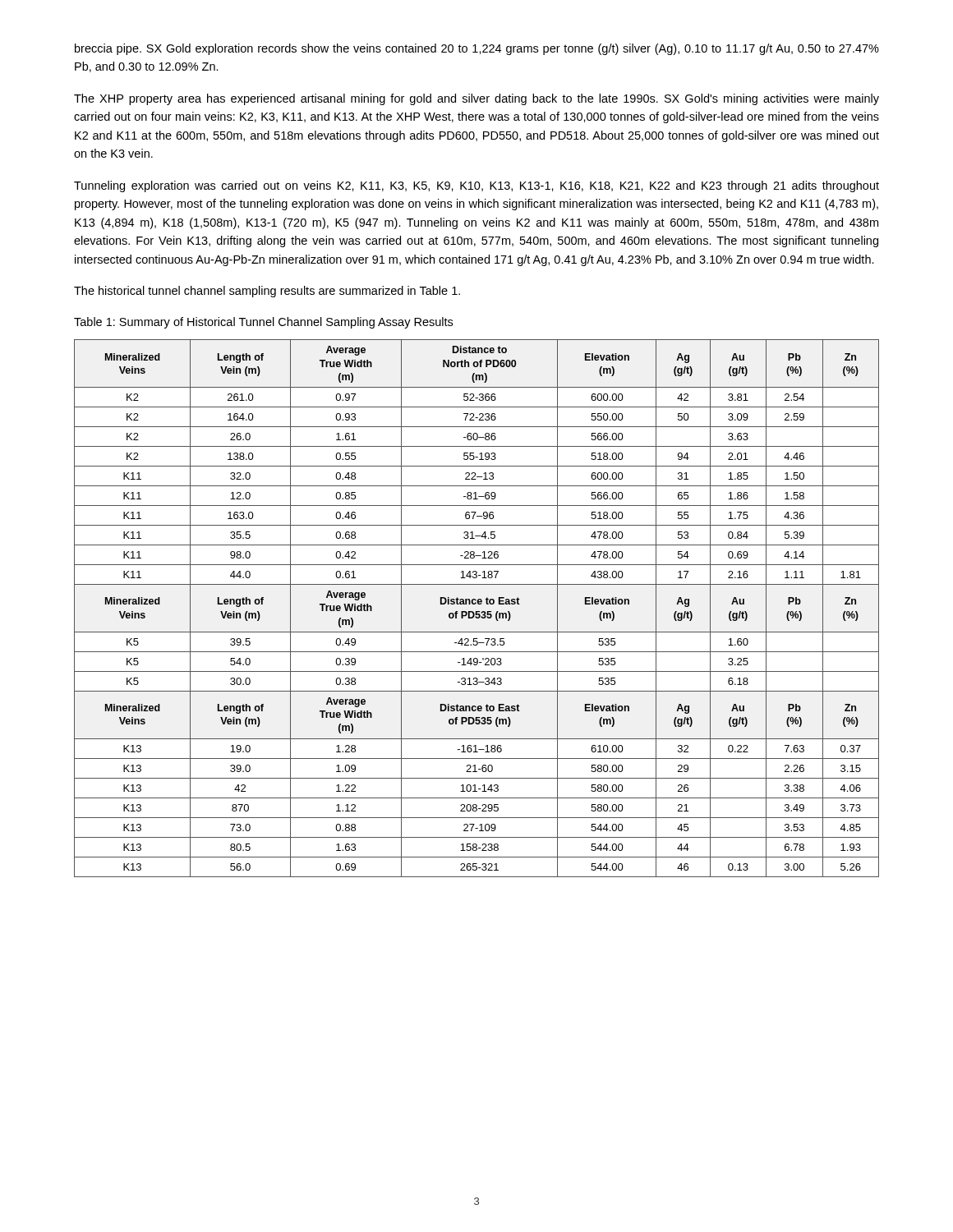This screenshot has height=1232, width=953.
Task: Find the passage starting "The historical tunnel"
Action: [268, 291]
